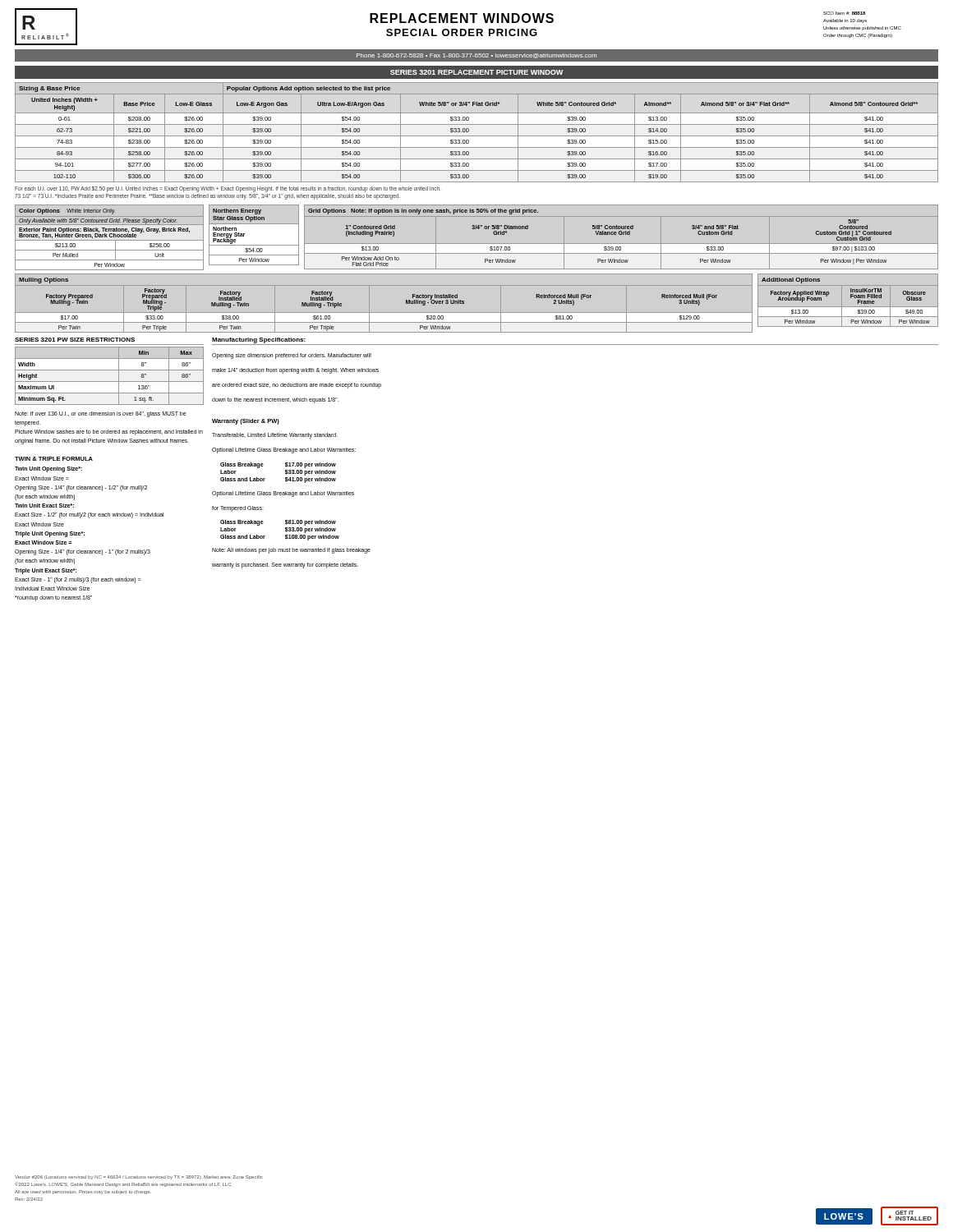Locate the section header with the text "SERIES 3201 REPLACEMENT PICTURE WINDOW"
Viewport: 953px width, 1232px height.
pyautogui.click(x=476, y=73)
